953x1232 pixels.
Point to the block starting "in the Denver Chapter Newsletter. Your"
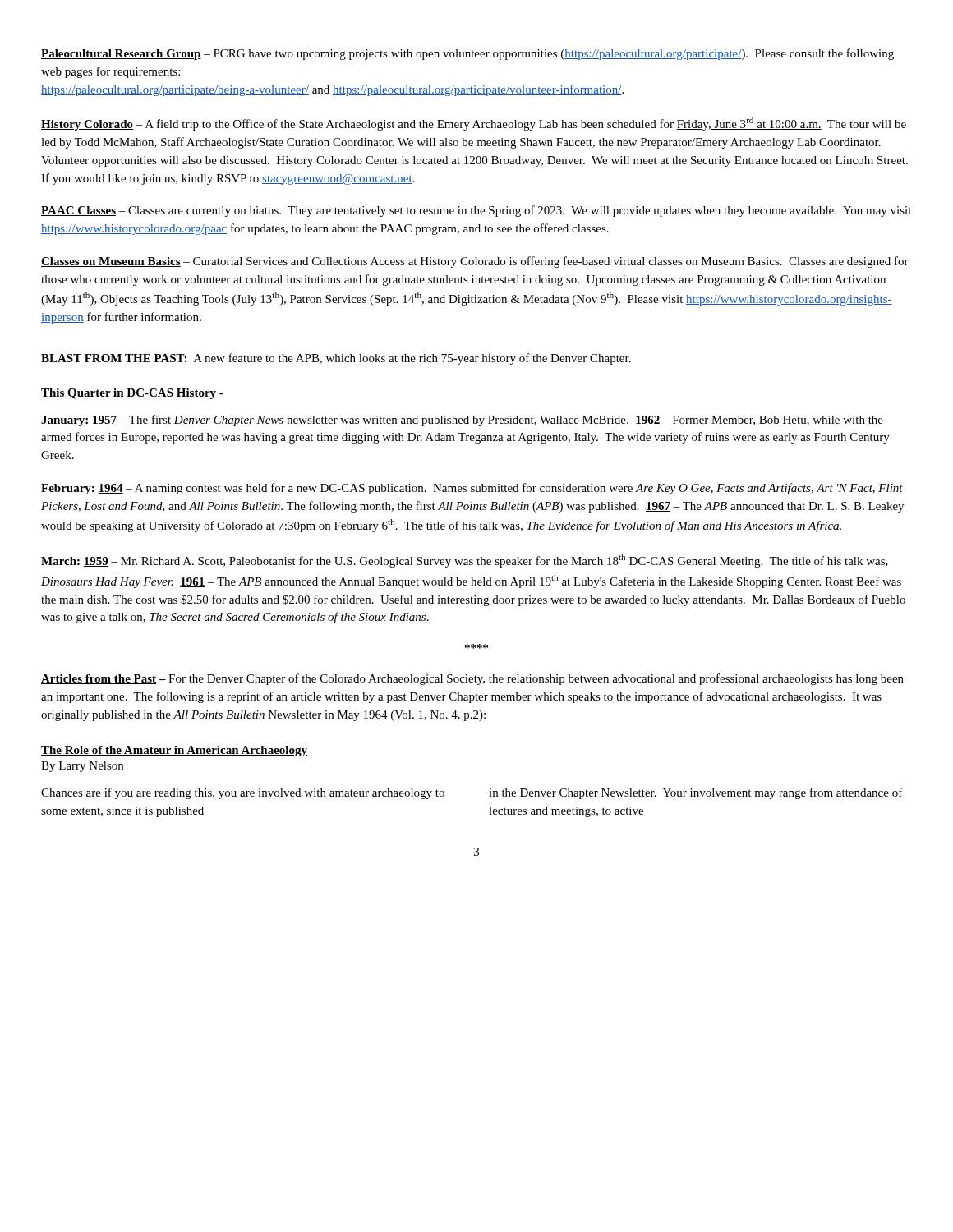click(695, 802)
